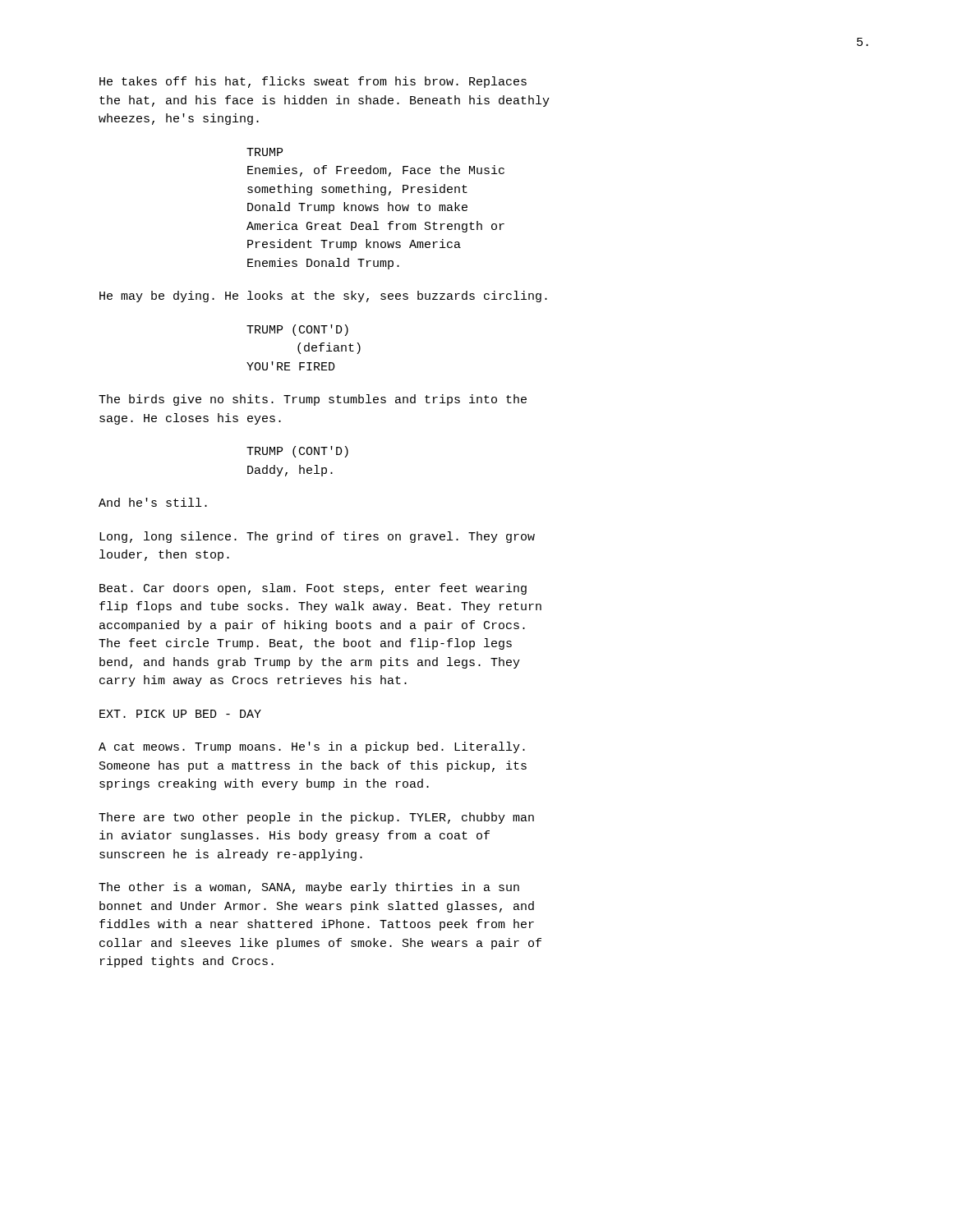Viewport: 953px width, 1232px height.
Task: Select the text block that says "A cat meows. Trump moans. He's in"
Action: point(313,766)
